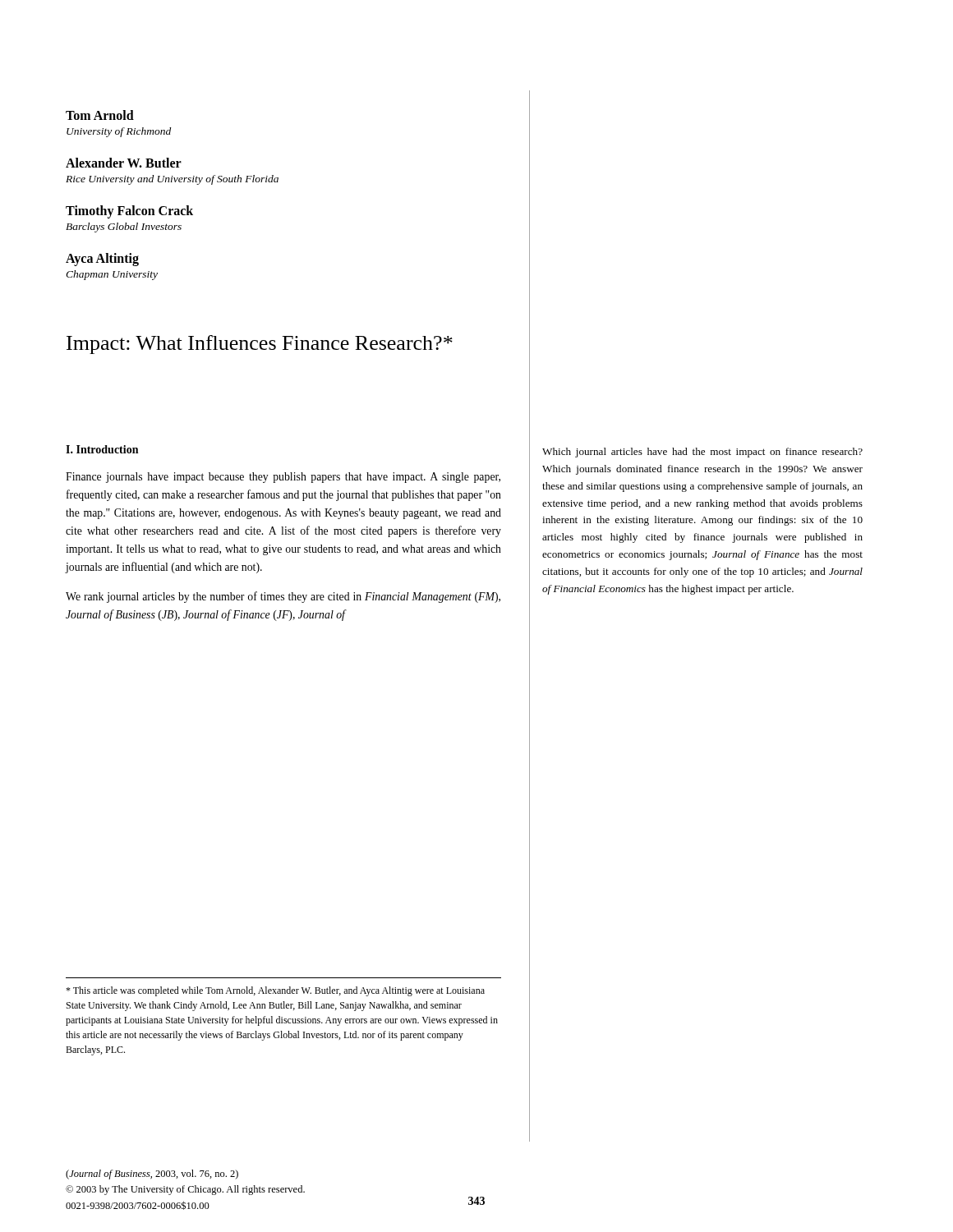Locate the passage starting "Ayca Altintig Chapman University"

tap(102, 260)
